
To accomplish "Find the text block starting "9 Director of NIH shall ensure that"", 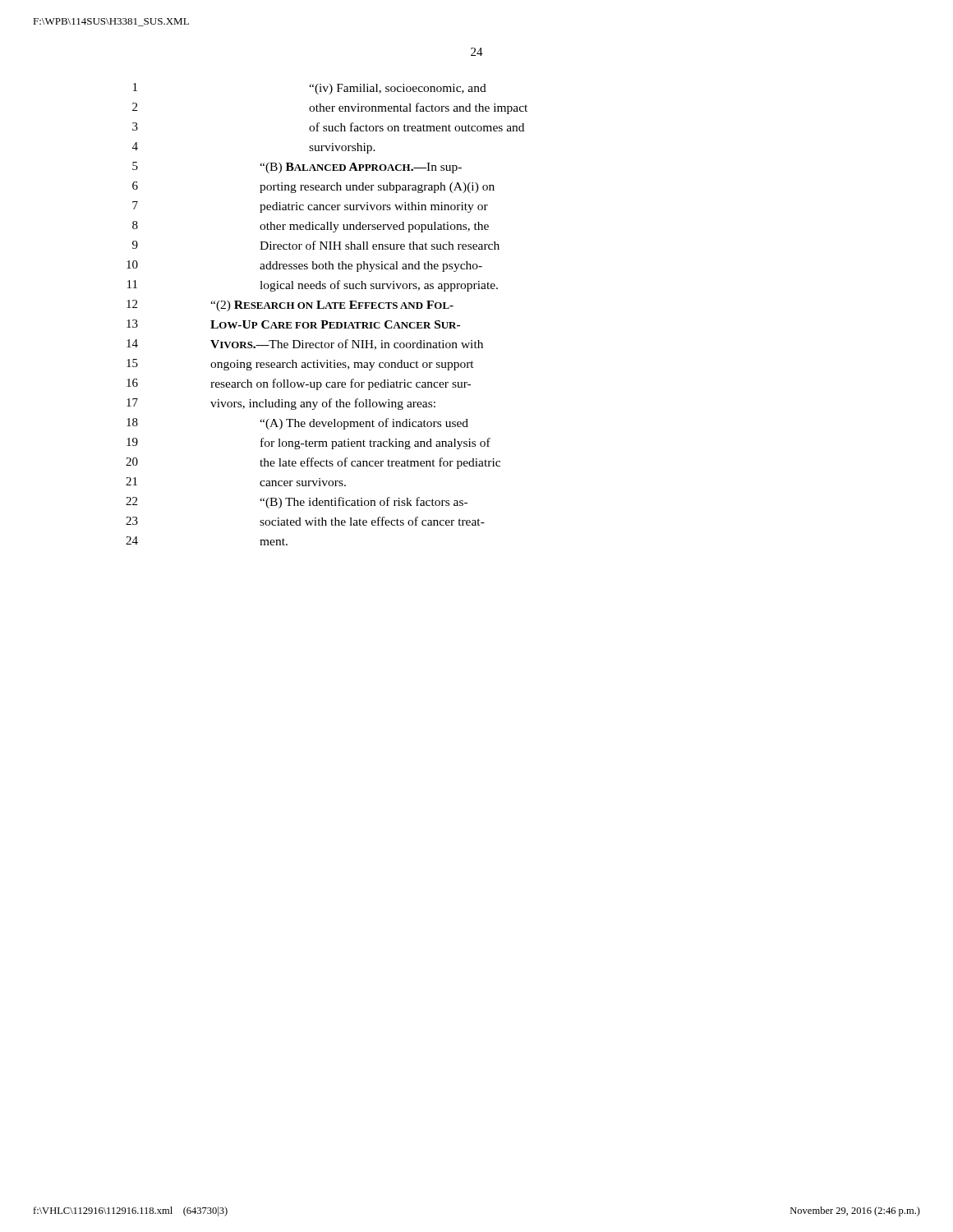I will (x=489, y=246).
